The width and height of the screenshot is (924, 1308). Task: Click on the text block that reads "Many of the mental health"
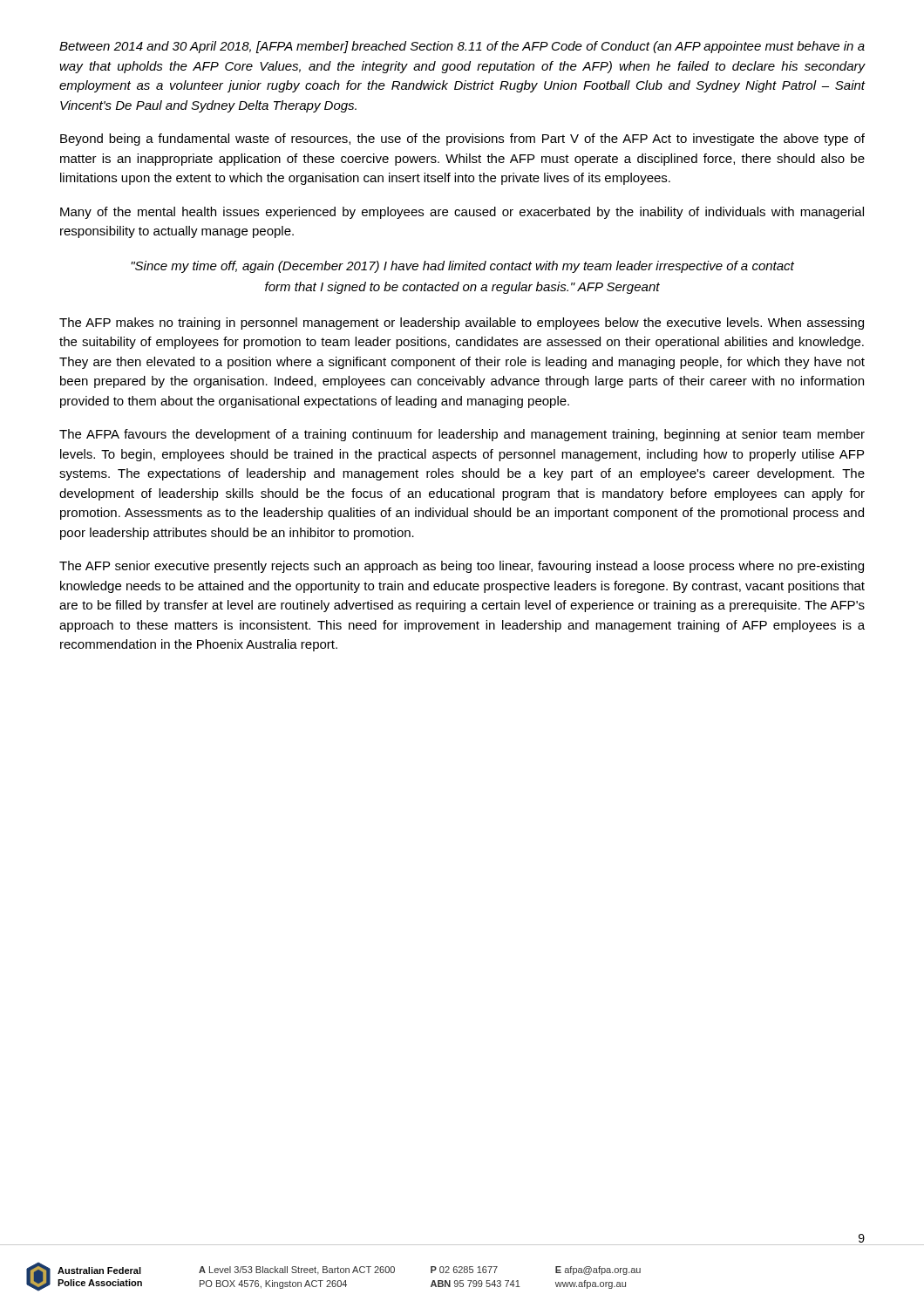point(462,221)
